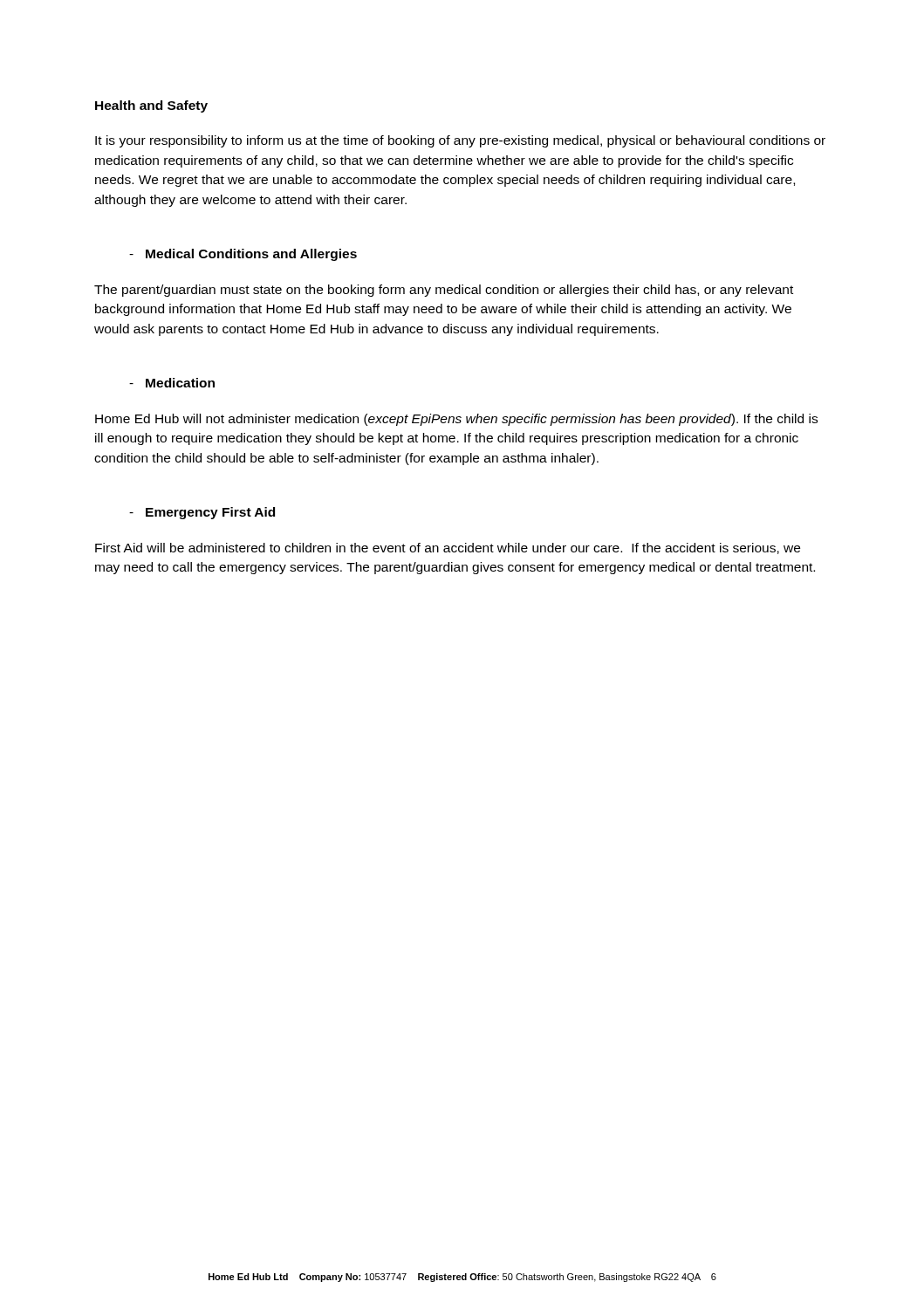The width and height of the screenshot is (924, 1309).
Task: Select the section header with the text "- Medication"
Action: tap(172, 383)
